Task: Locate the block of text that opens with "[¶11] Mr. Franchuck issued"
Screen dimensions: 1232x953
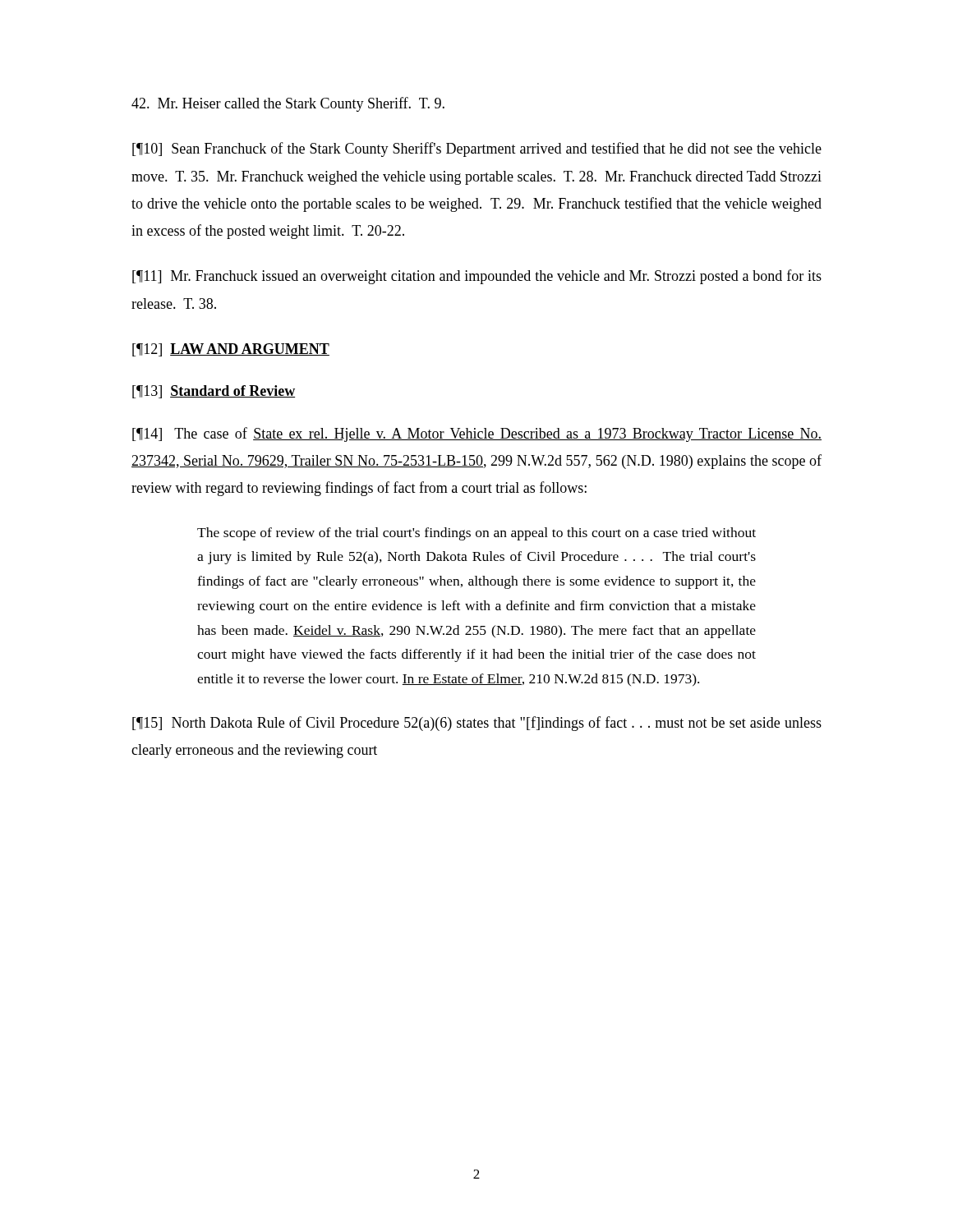Action: click(x=476, y=290)
